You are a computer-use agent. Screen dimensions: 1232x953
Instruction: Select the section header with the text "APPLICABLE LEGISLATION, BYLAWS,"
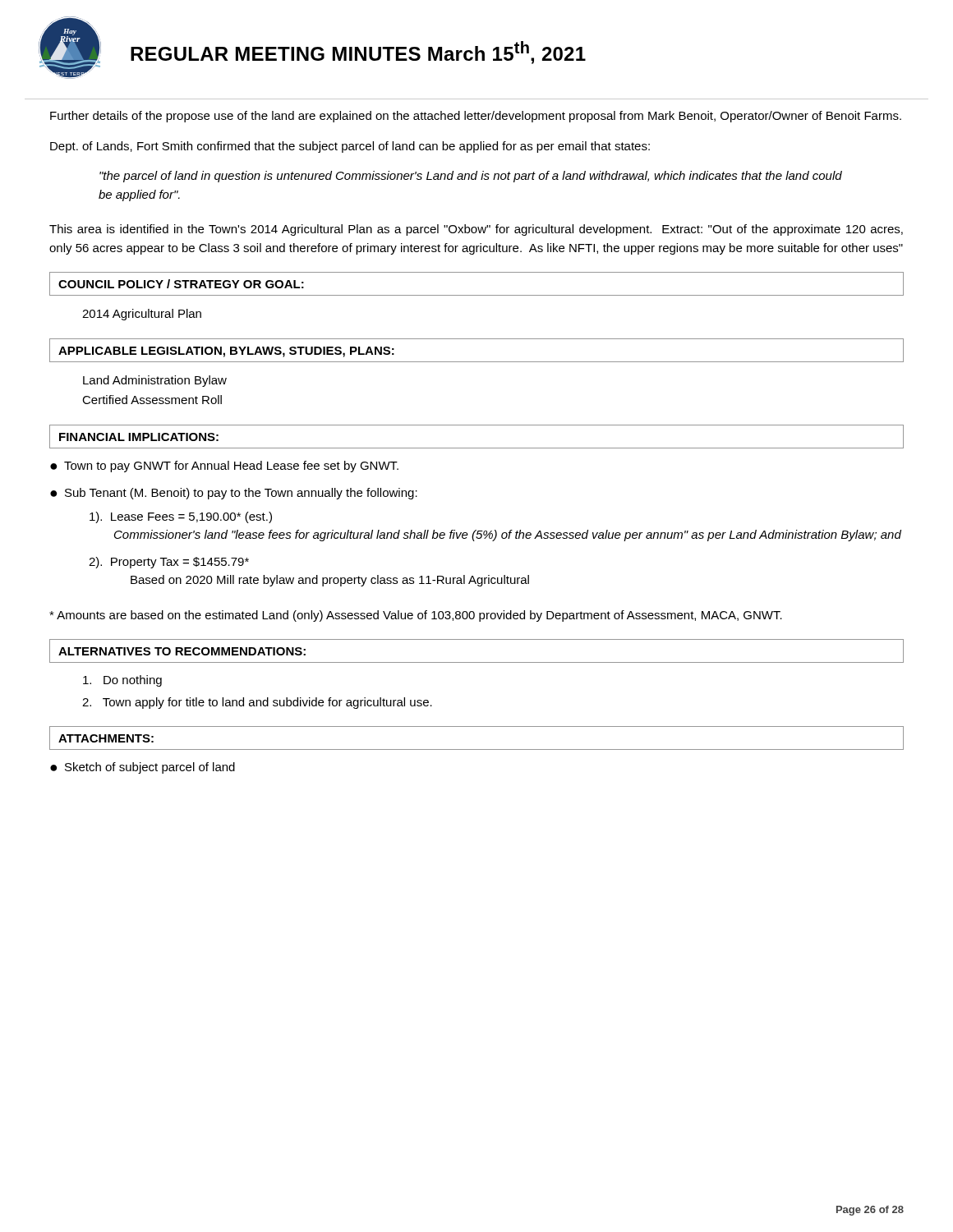pyautogui.click(x=227, y=350)
